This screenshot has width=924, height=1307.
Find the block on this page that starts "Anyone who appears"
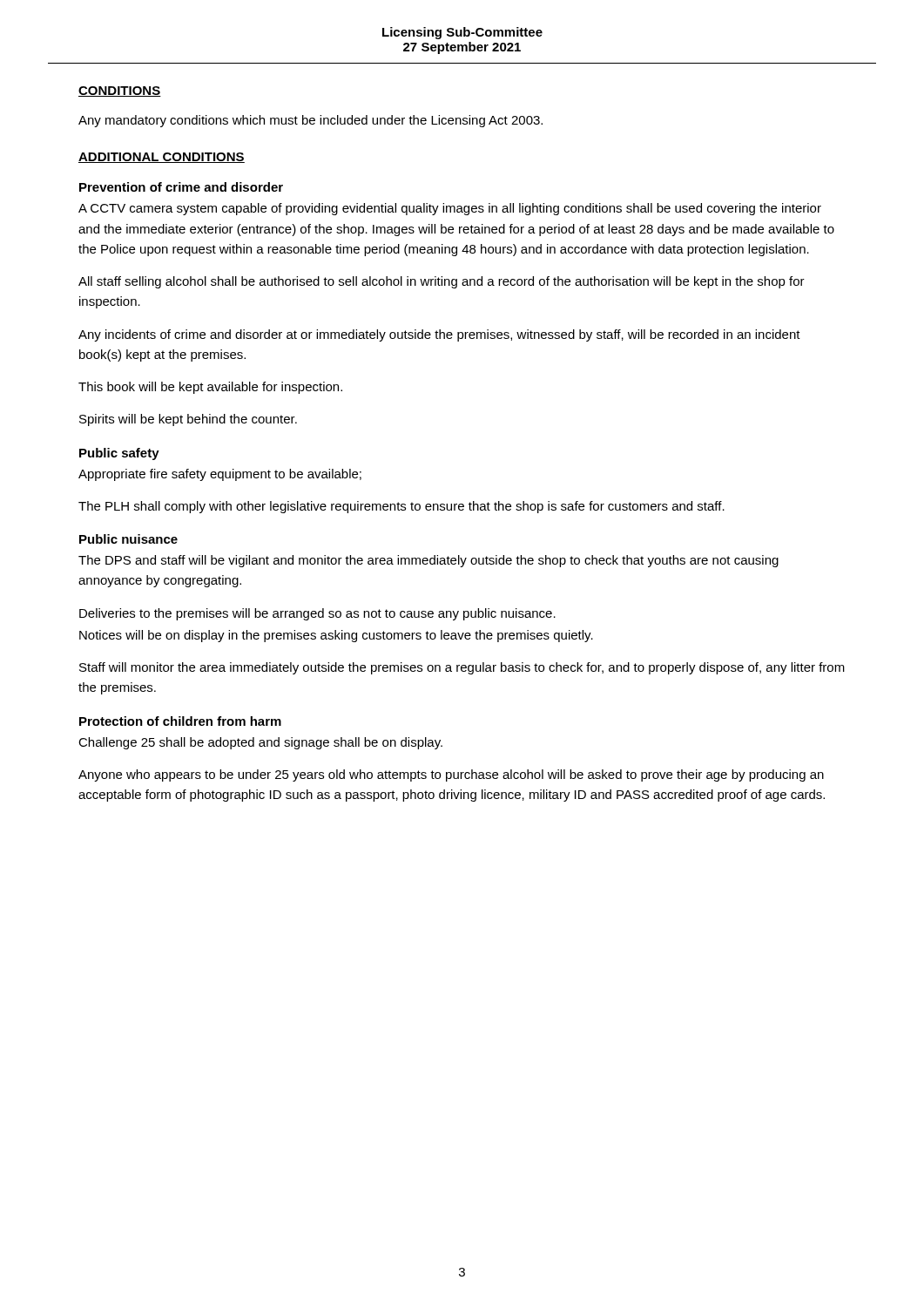[x=452, y=784]
